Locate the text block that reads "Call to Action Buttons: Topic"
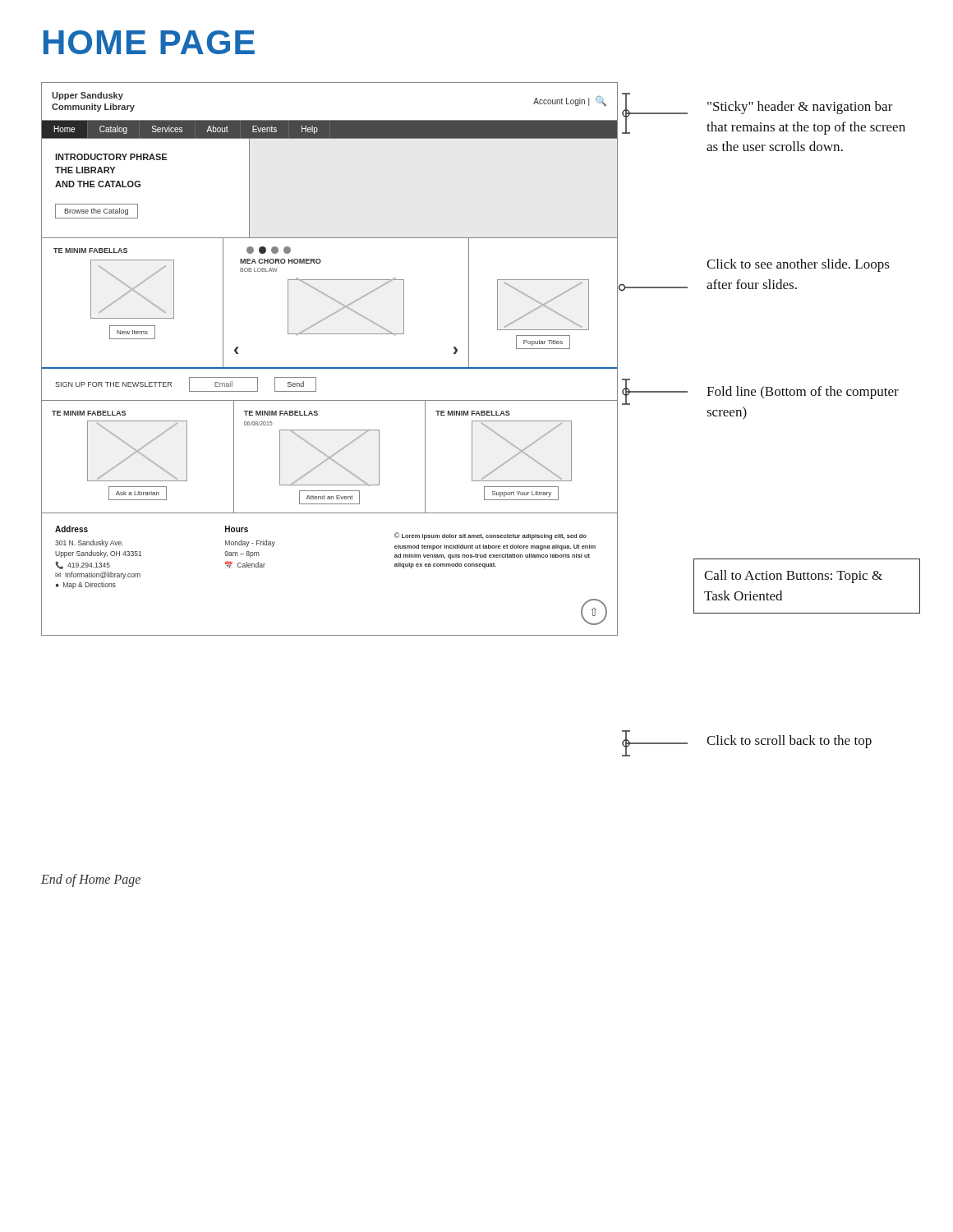The height and width of the screenshot is (1232, 953). (x=793, y=586)
